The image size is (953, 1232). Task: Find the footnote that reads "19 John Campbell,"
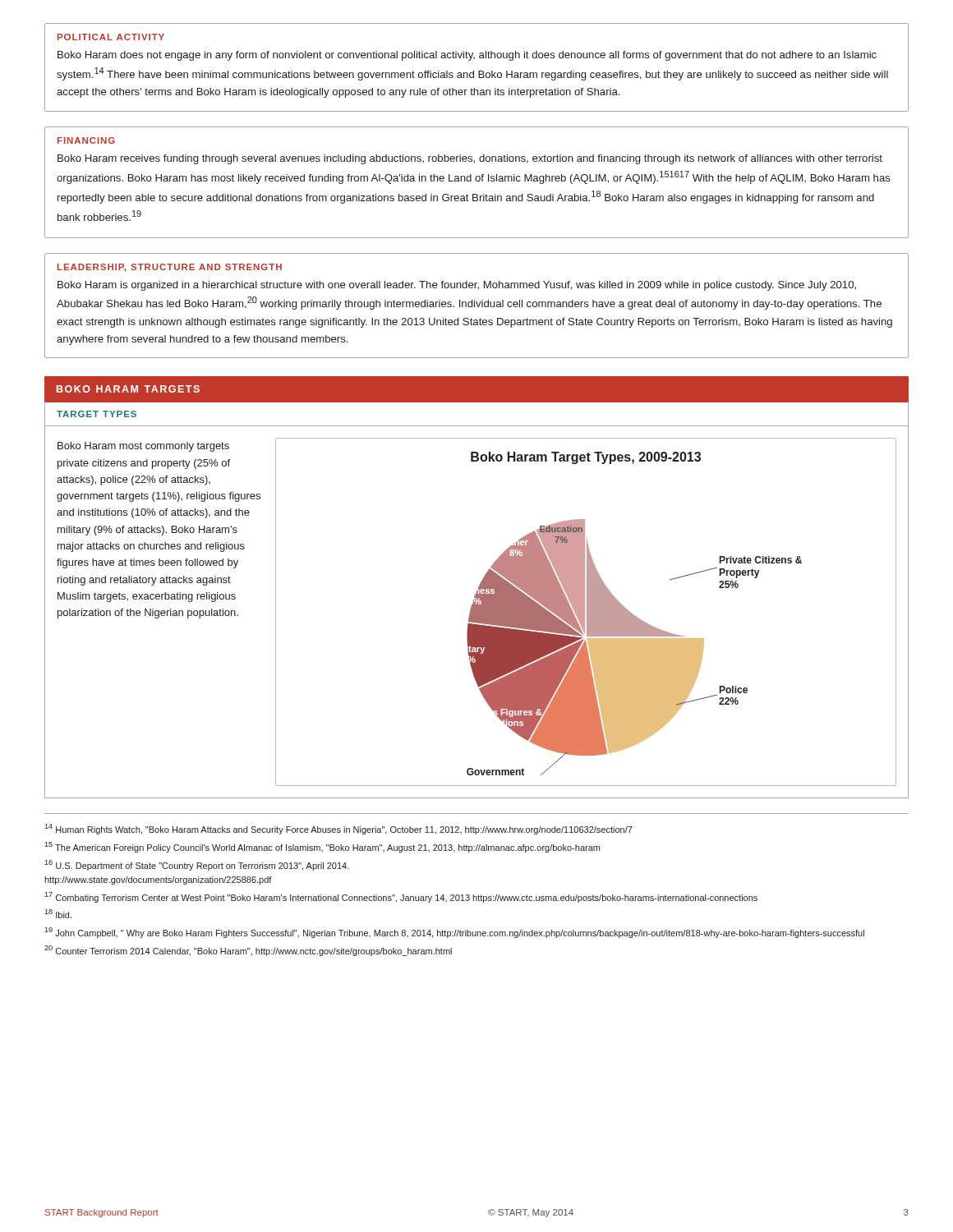point(455,932)
